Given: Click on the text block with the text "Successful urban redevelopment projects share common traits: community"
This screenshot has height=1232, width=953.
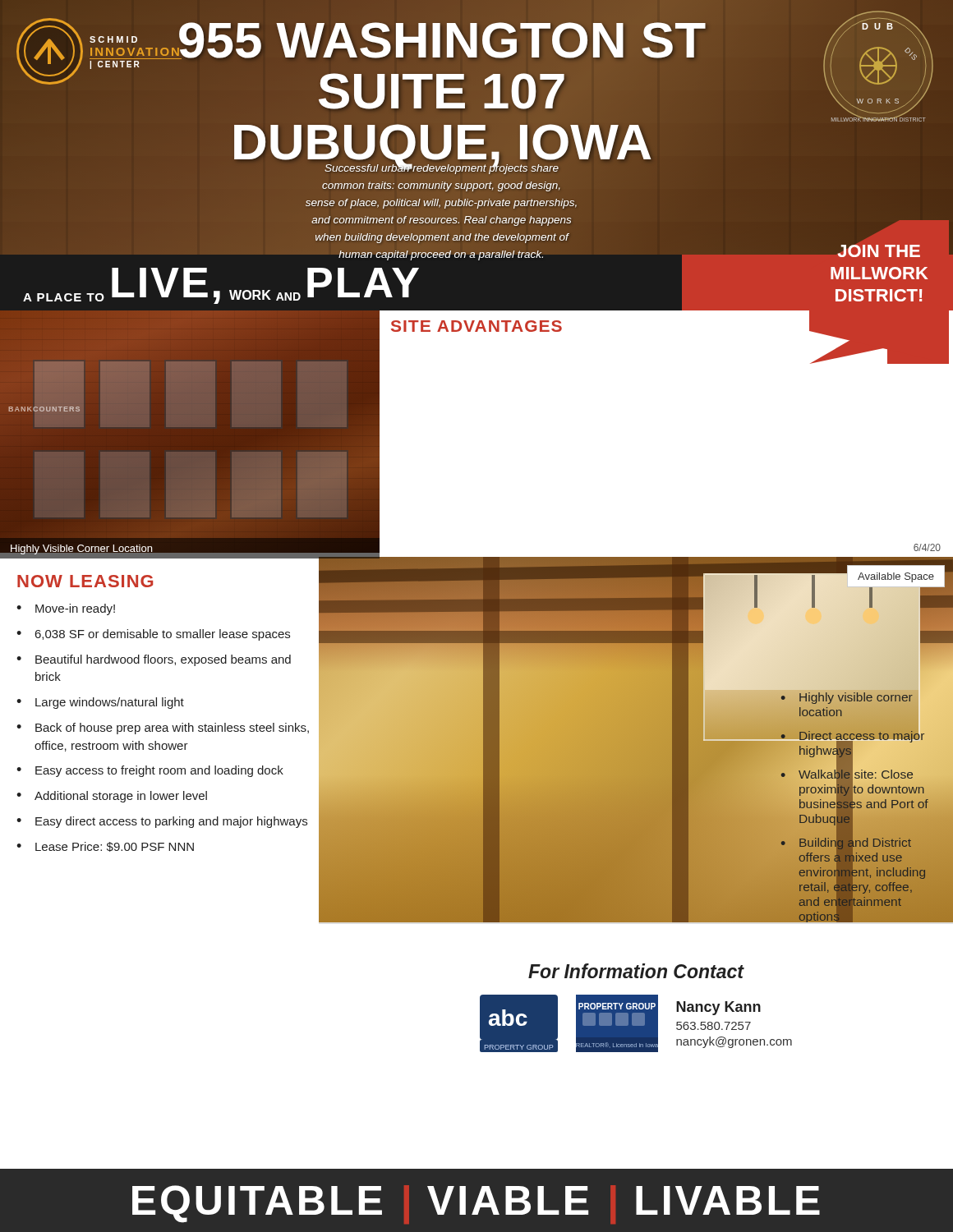Looking at the screenshot, I should point(442,211).
